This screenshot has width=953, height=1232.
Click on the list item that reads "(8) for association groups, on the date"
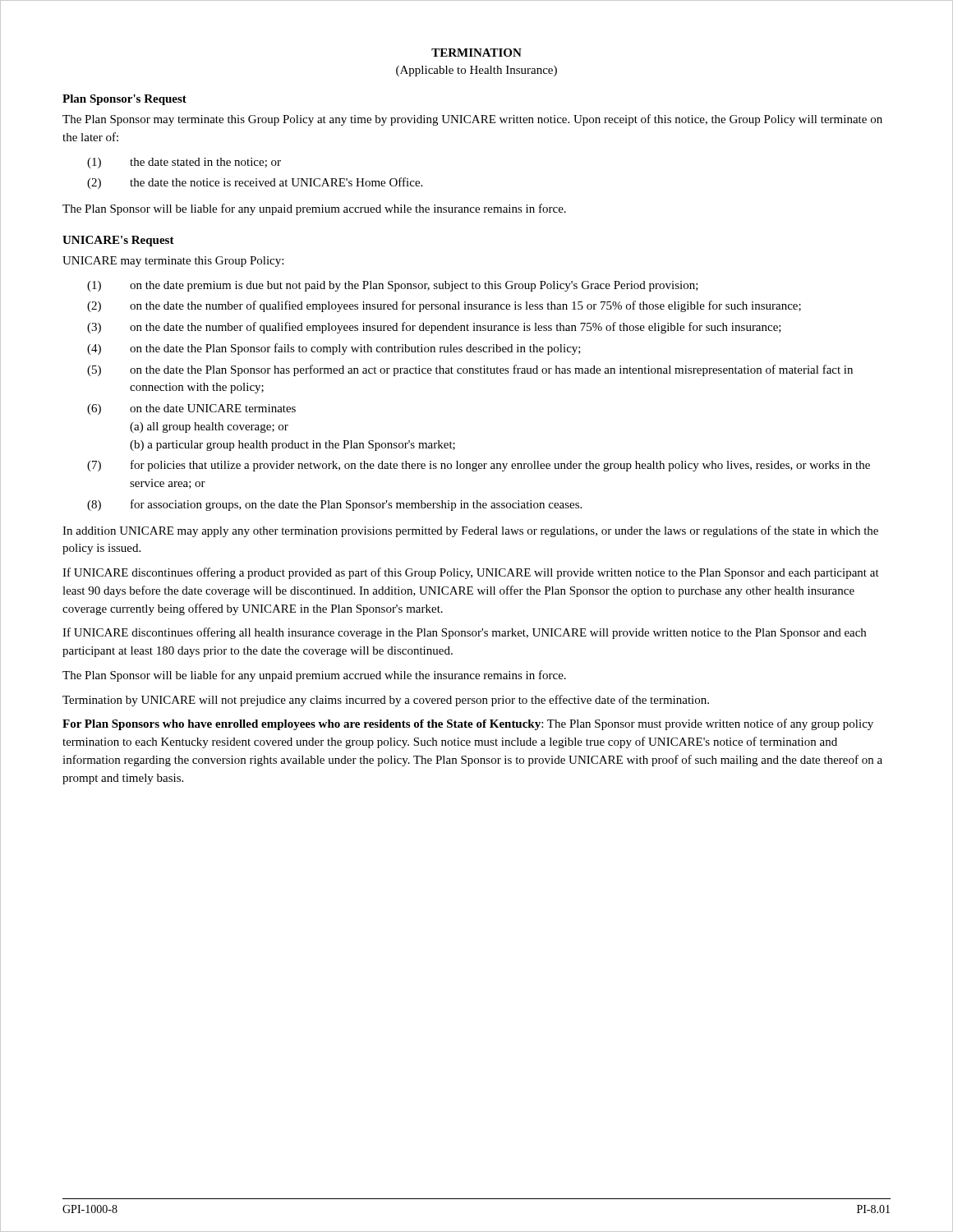(x=476, y=505)
